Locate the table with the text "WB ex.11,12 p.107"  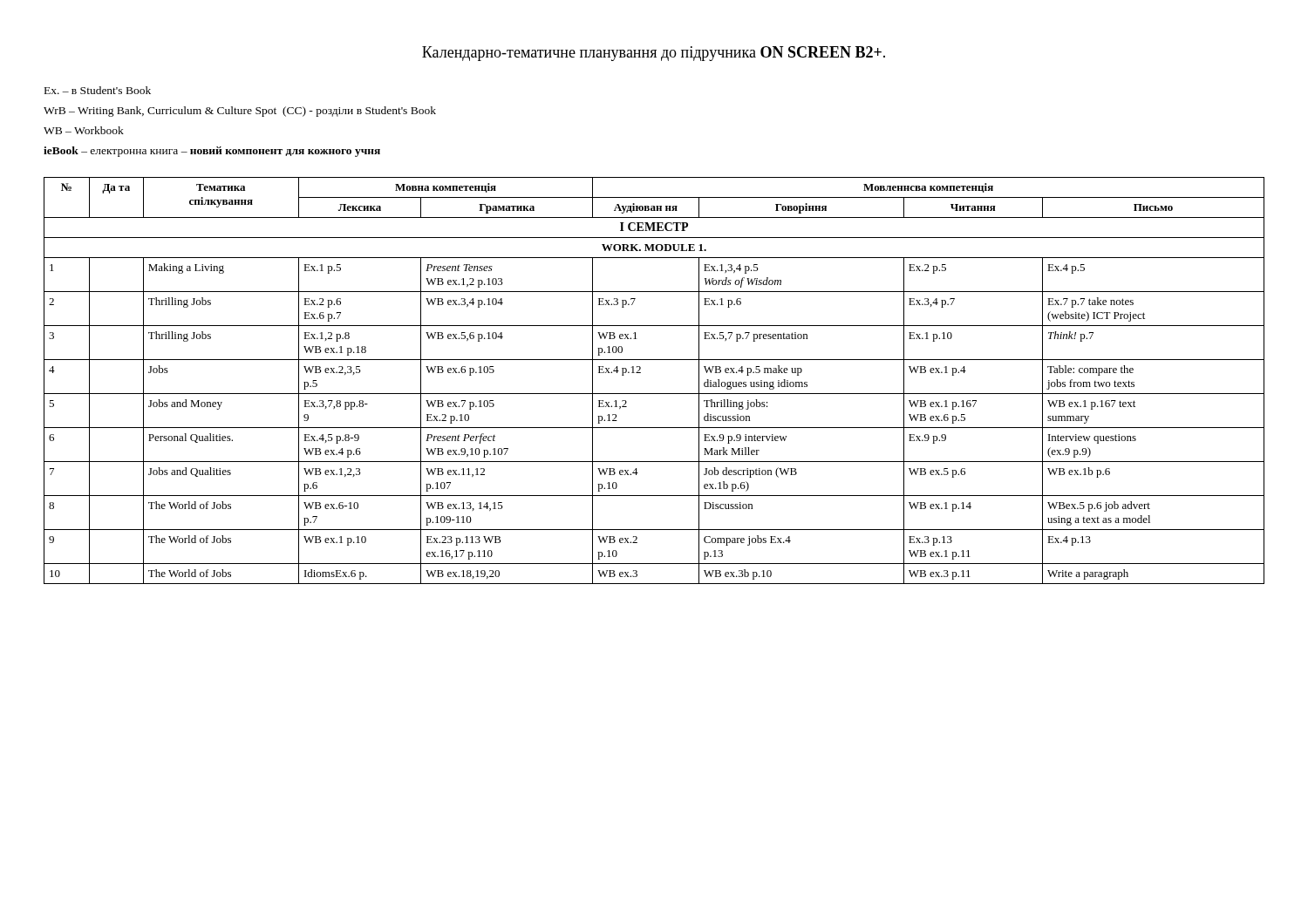click(654, 380)
